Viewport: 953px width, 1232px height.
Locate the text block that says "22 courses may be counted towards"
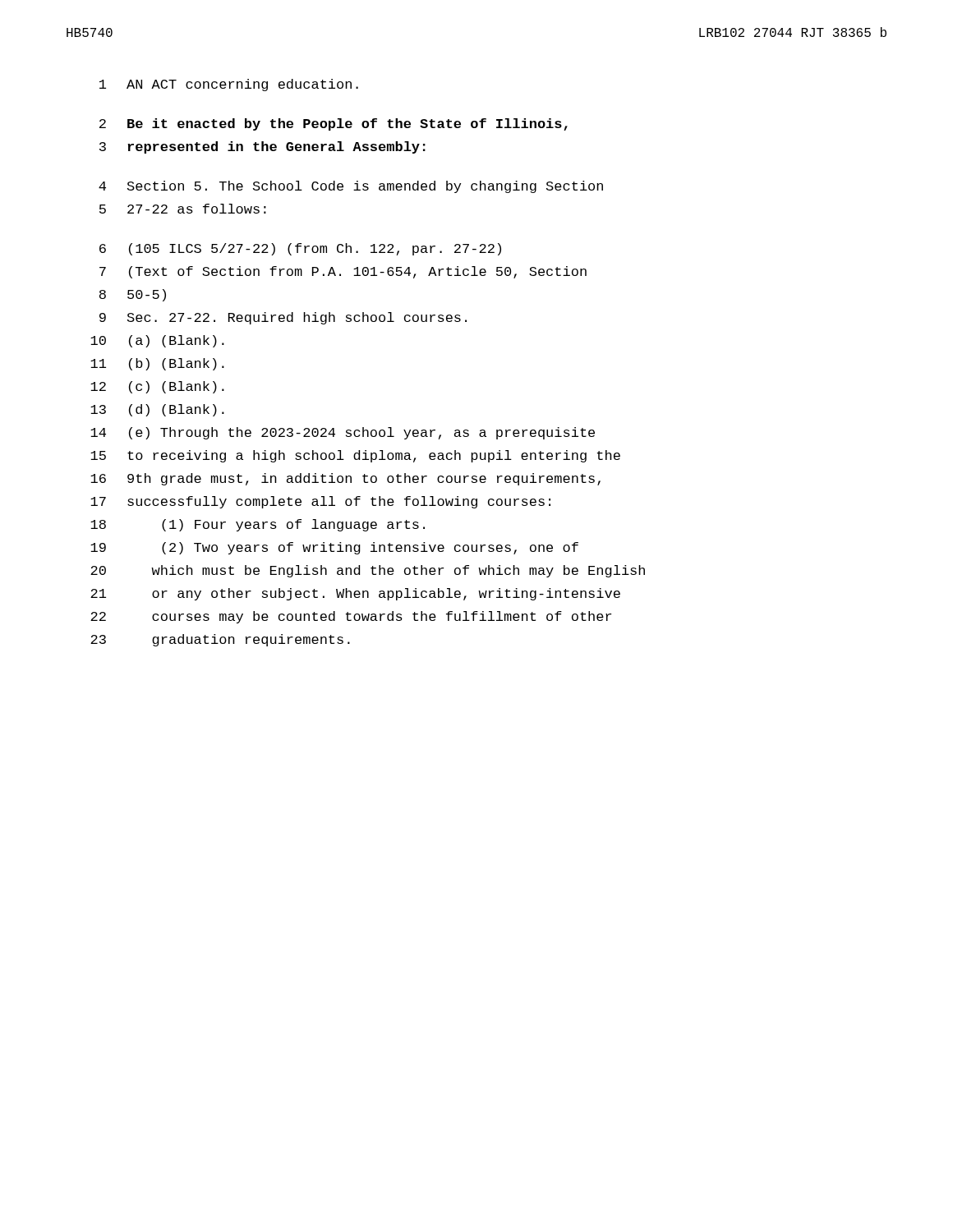click(476, 618)
